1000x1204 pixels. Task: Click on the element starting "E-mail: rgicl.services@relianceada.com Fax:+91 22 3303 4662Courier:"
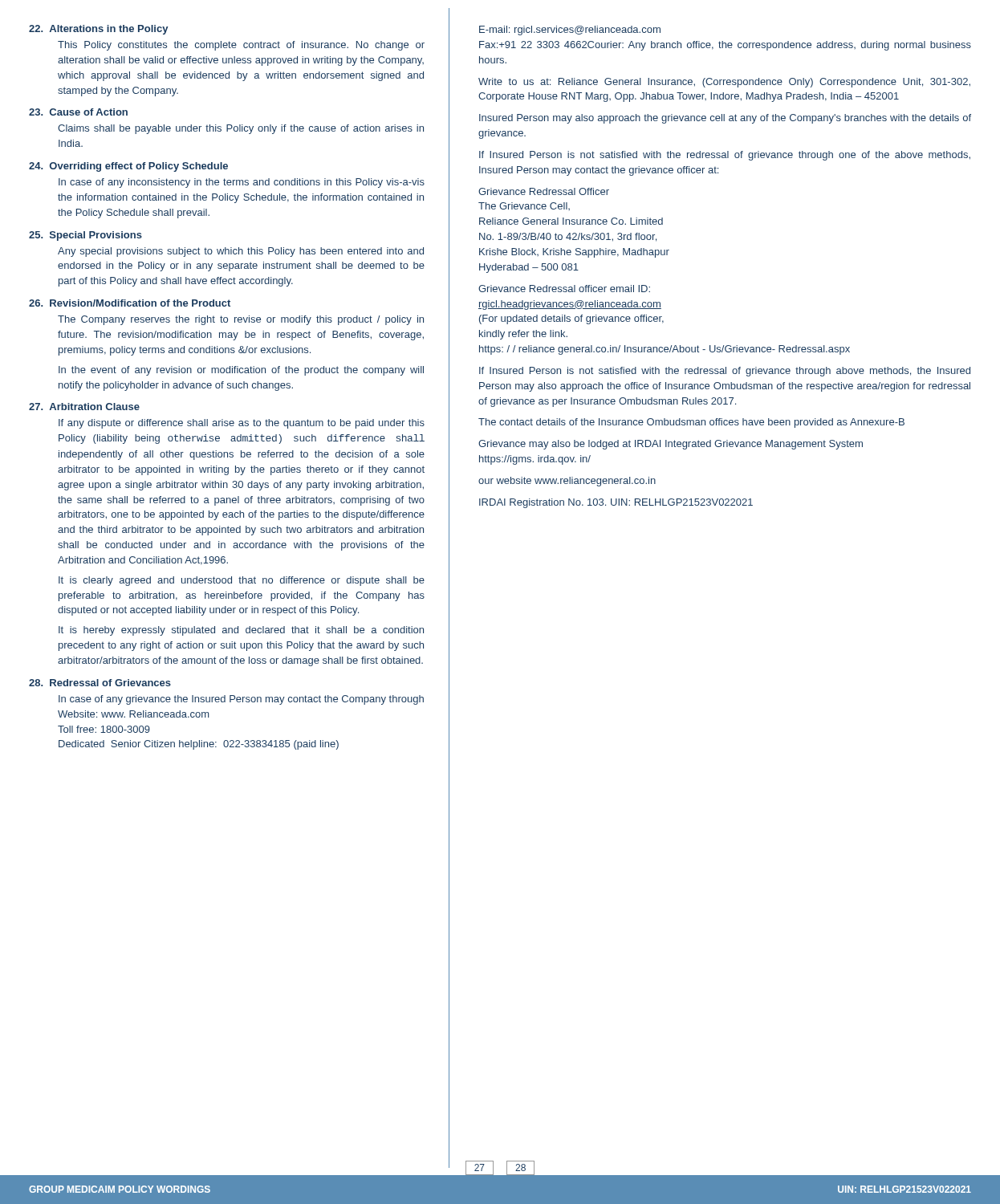tap(570, 31)
